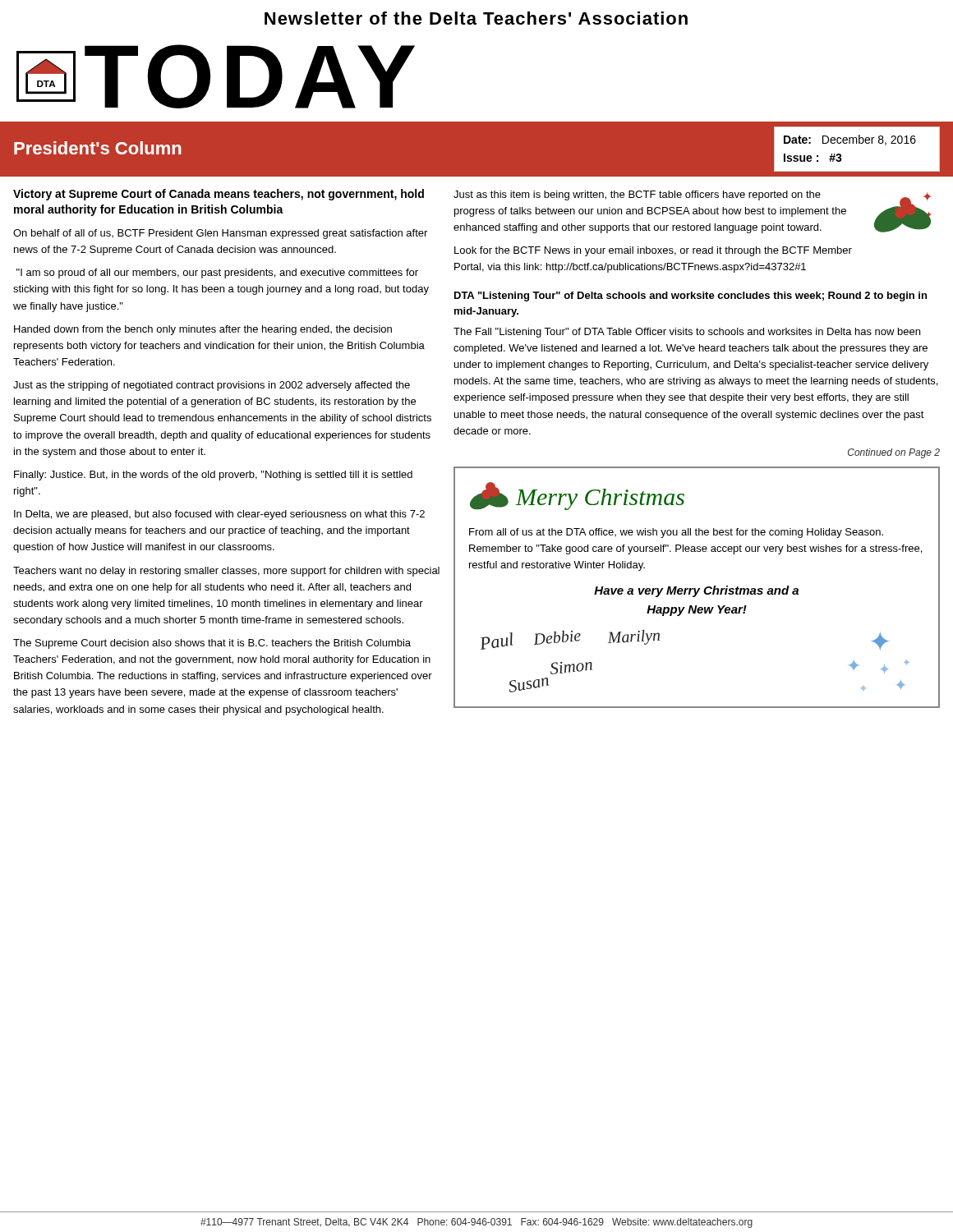Click on the text block that says "DTA "Listening Tour" of Delta"
Viewport: 953px width, 1232px height.
click(x=697, y=304)
